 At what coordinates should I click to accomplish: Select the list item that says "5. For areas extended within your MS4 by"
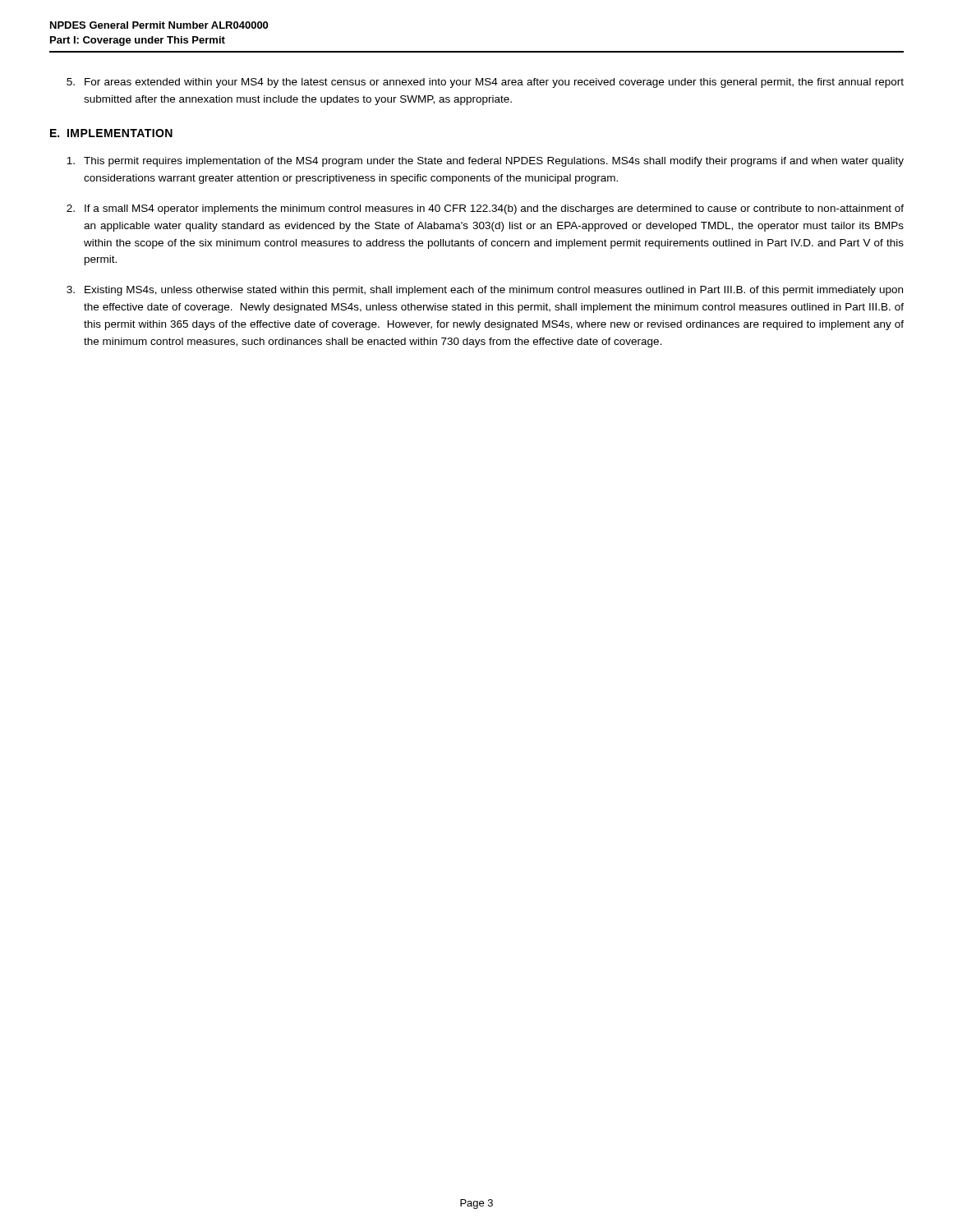click(x=476, y=91)
